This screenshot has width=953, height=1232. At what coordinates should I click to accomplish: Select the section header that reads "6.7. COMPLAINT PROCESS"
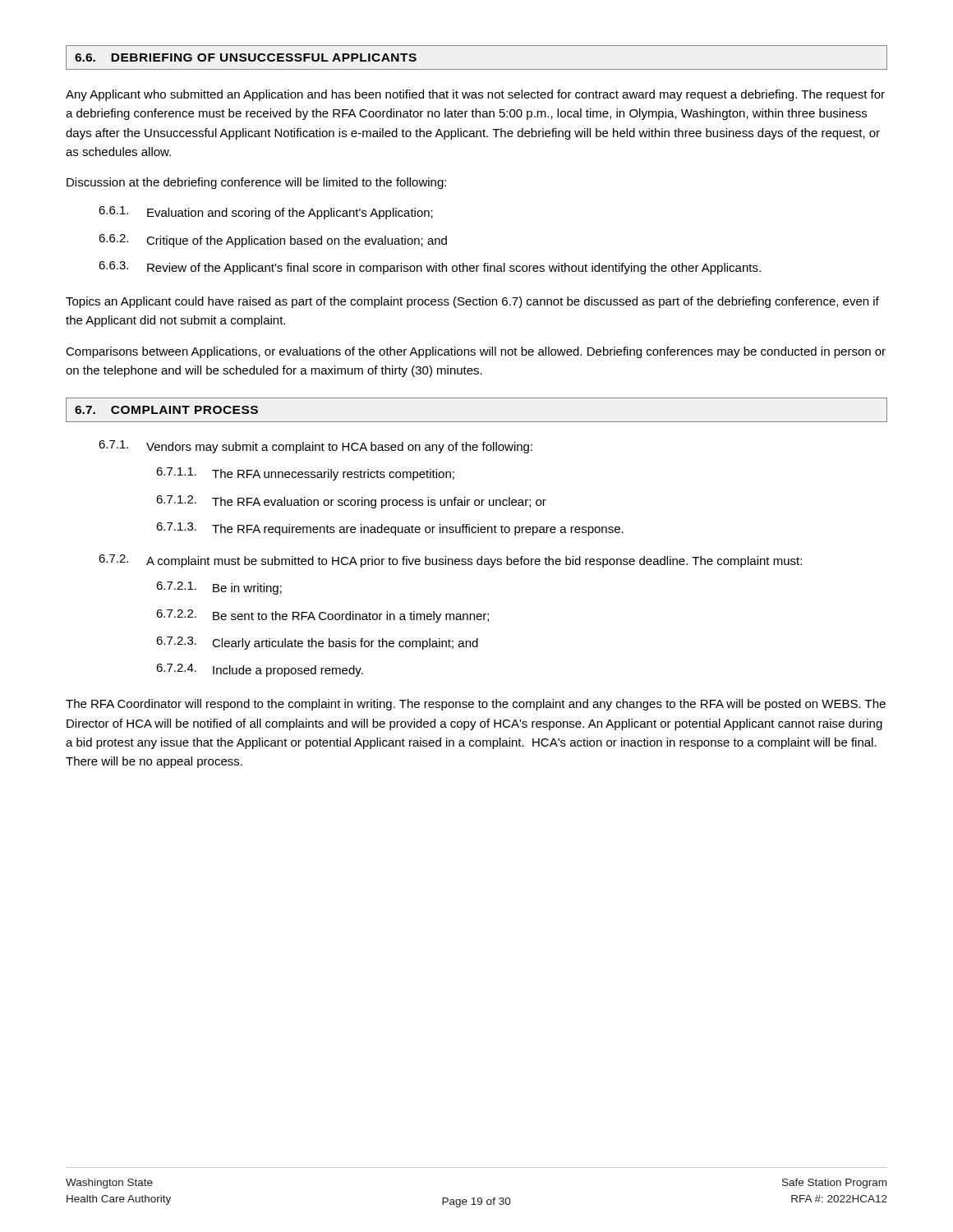tap(167, 410)
